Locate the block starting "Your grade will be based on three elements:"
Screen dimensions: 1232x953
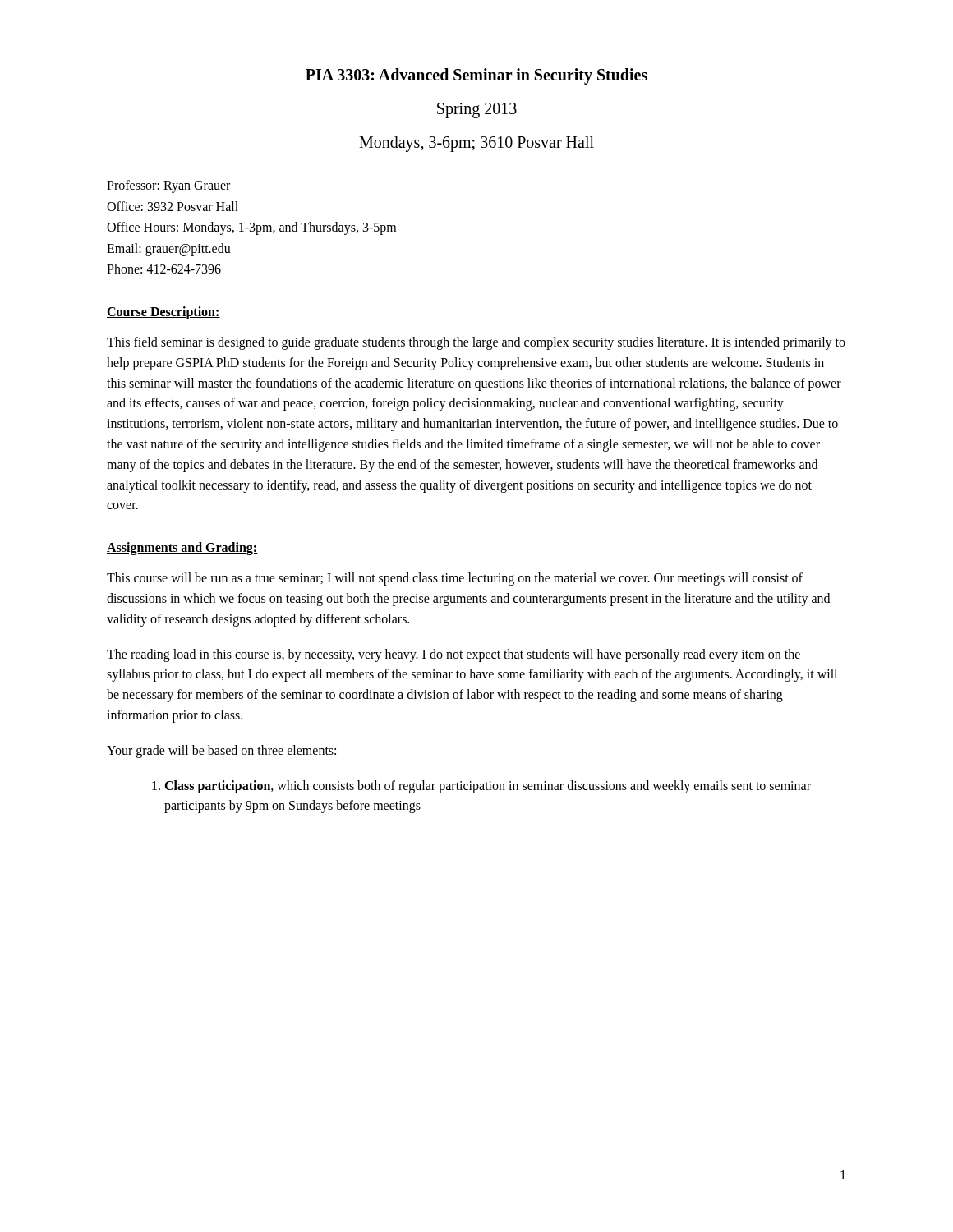pyautogui.click(x=222, y=750)
